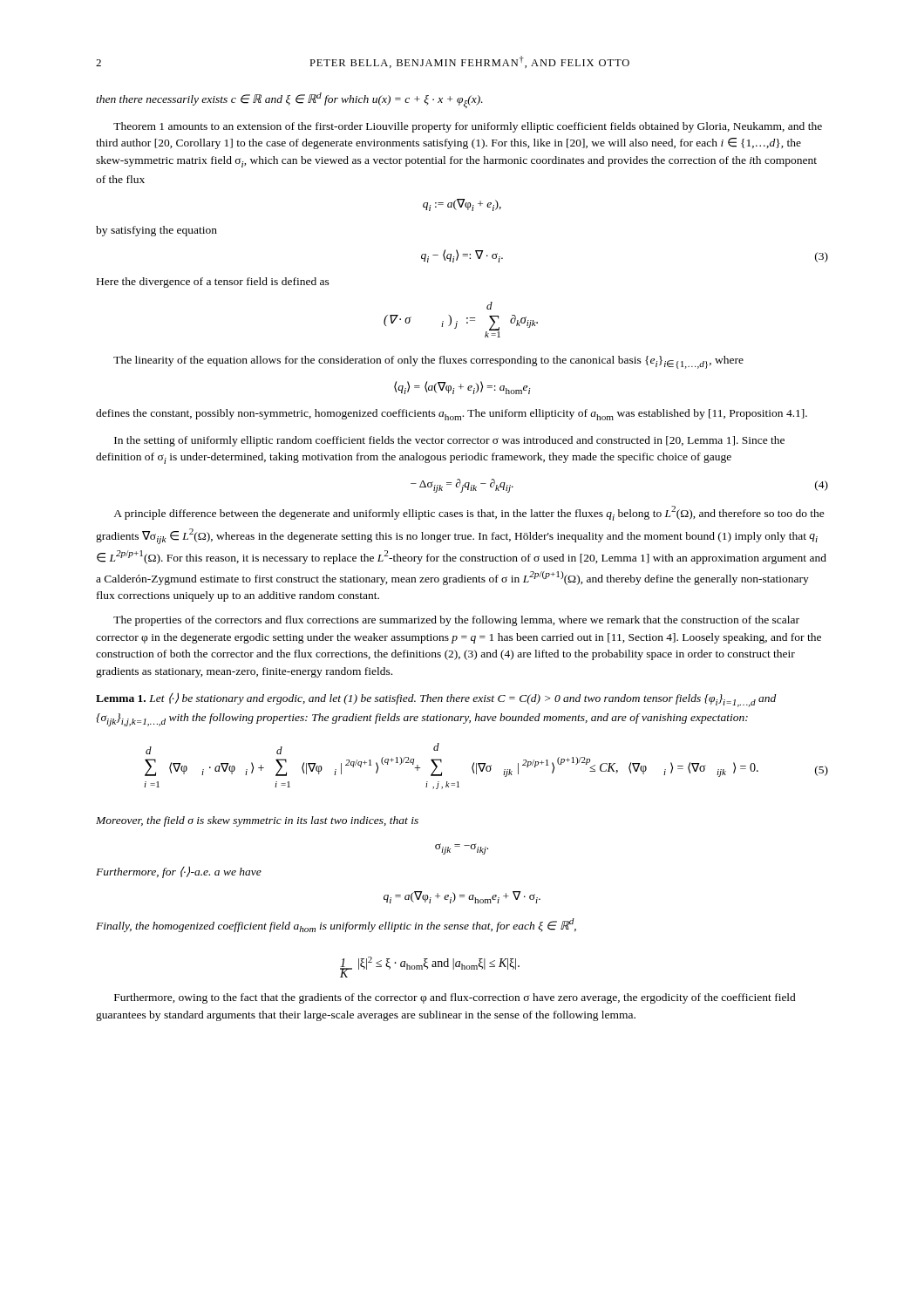Viewport: 924px width, 1308px height.
Task: Find the text containing "Furthermore, for ⟨·⟩-a.e. a we have"
Action: [x=179, y=871]
